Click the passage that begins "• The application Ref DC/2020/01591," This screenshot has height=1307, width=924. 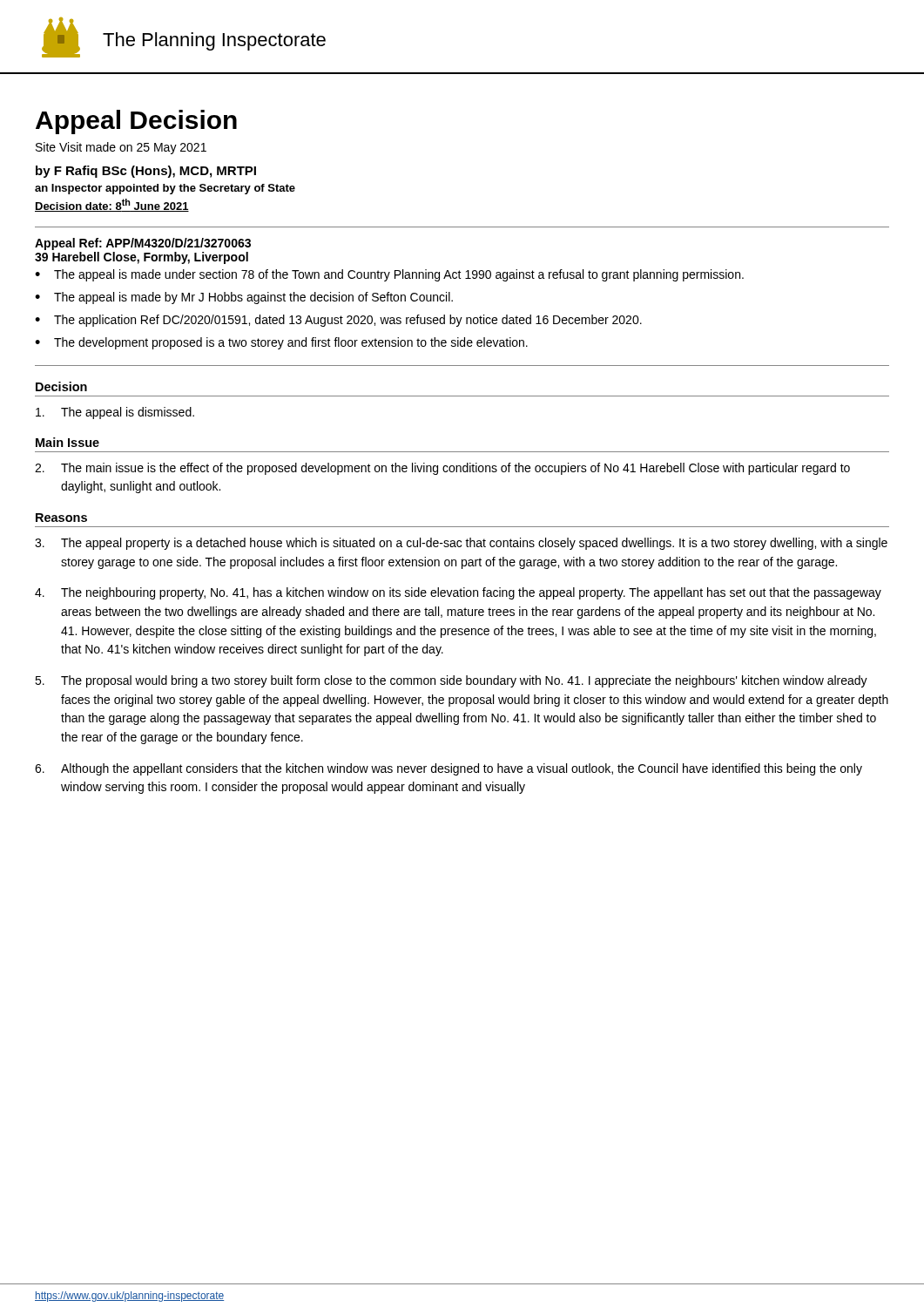pyautogui.click(x=462, y=320)
